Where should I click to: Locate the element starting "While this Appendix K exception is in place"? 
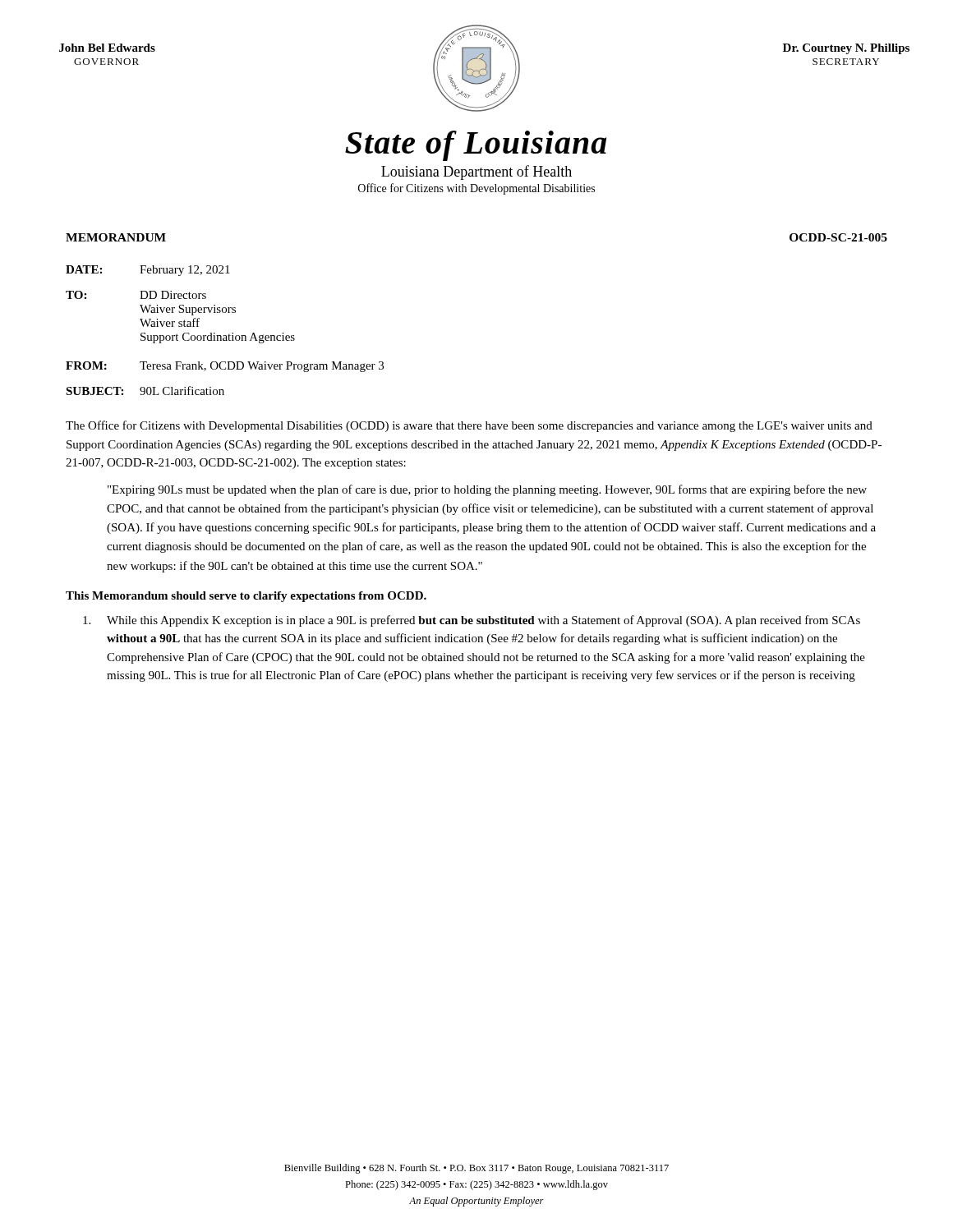point(485,648)
